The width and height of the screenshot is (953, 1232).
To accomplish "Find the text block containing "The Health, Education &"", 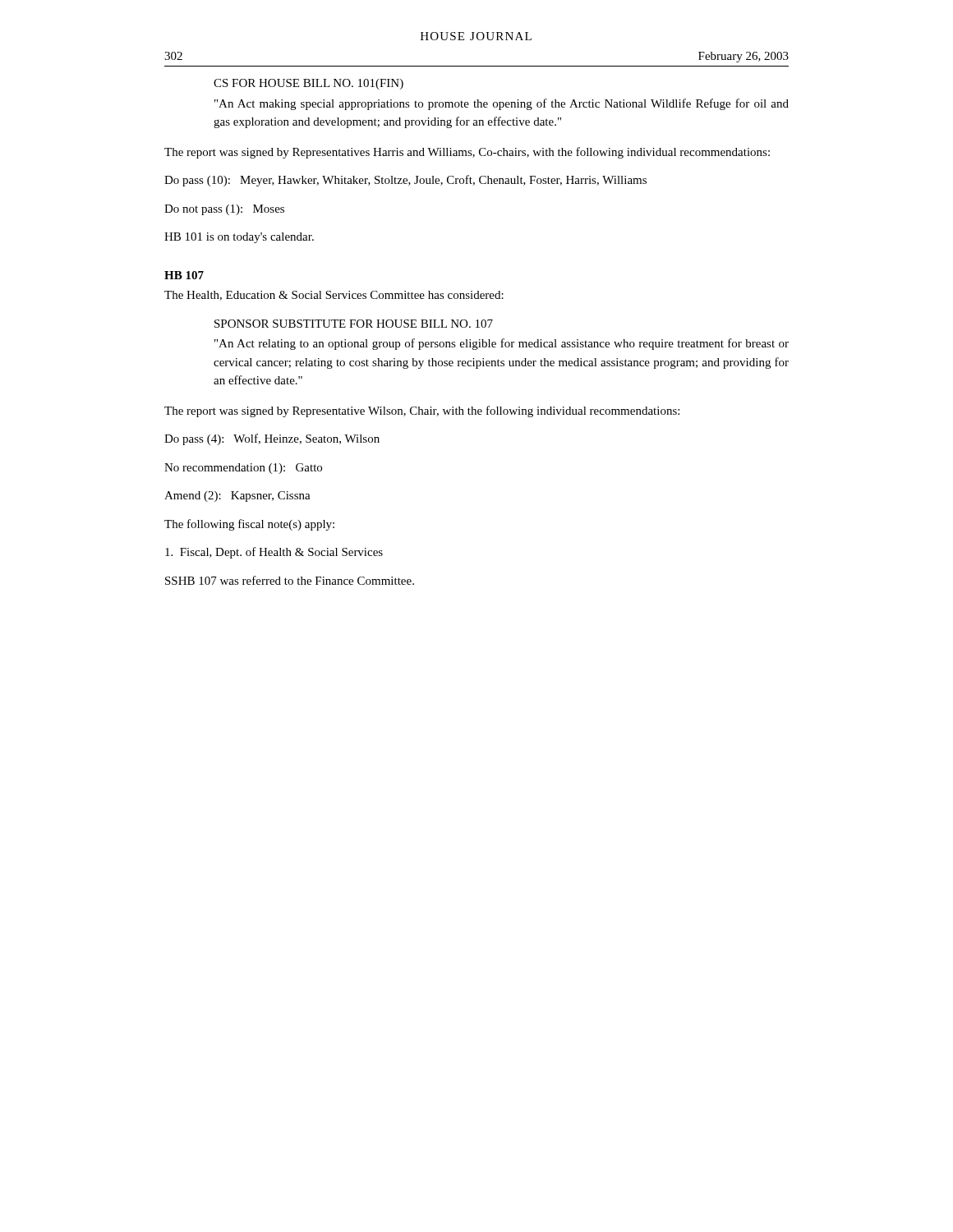I will pyautogui.click(x=334, y=295).
